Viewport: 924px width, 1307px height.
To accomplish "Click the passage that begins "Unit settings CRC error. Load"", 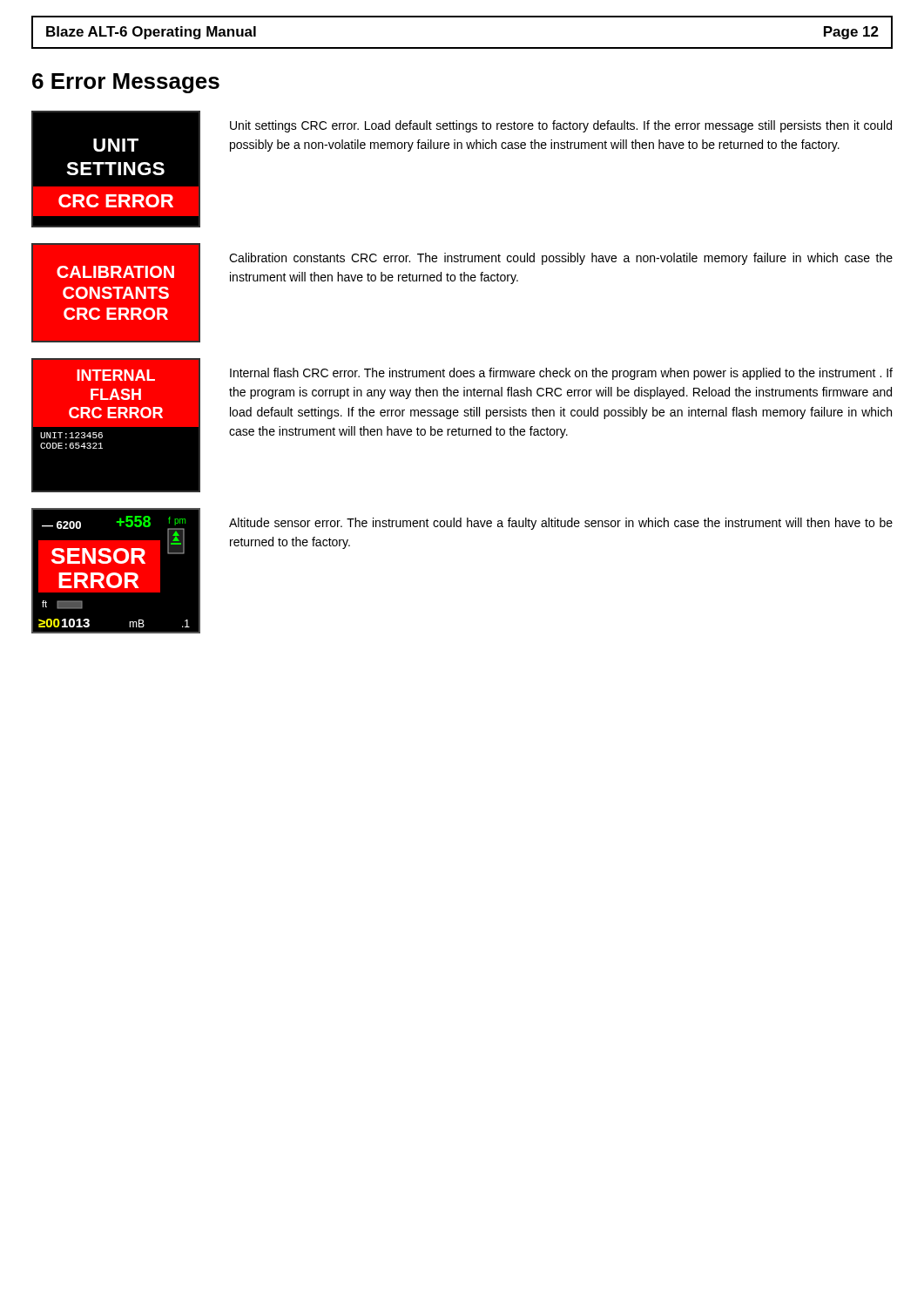I will 561,135.
